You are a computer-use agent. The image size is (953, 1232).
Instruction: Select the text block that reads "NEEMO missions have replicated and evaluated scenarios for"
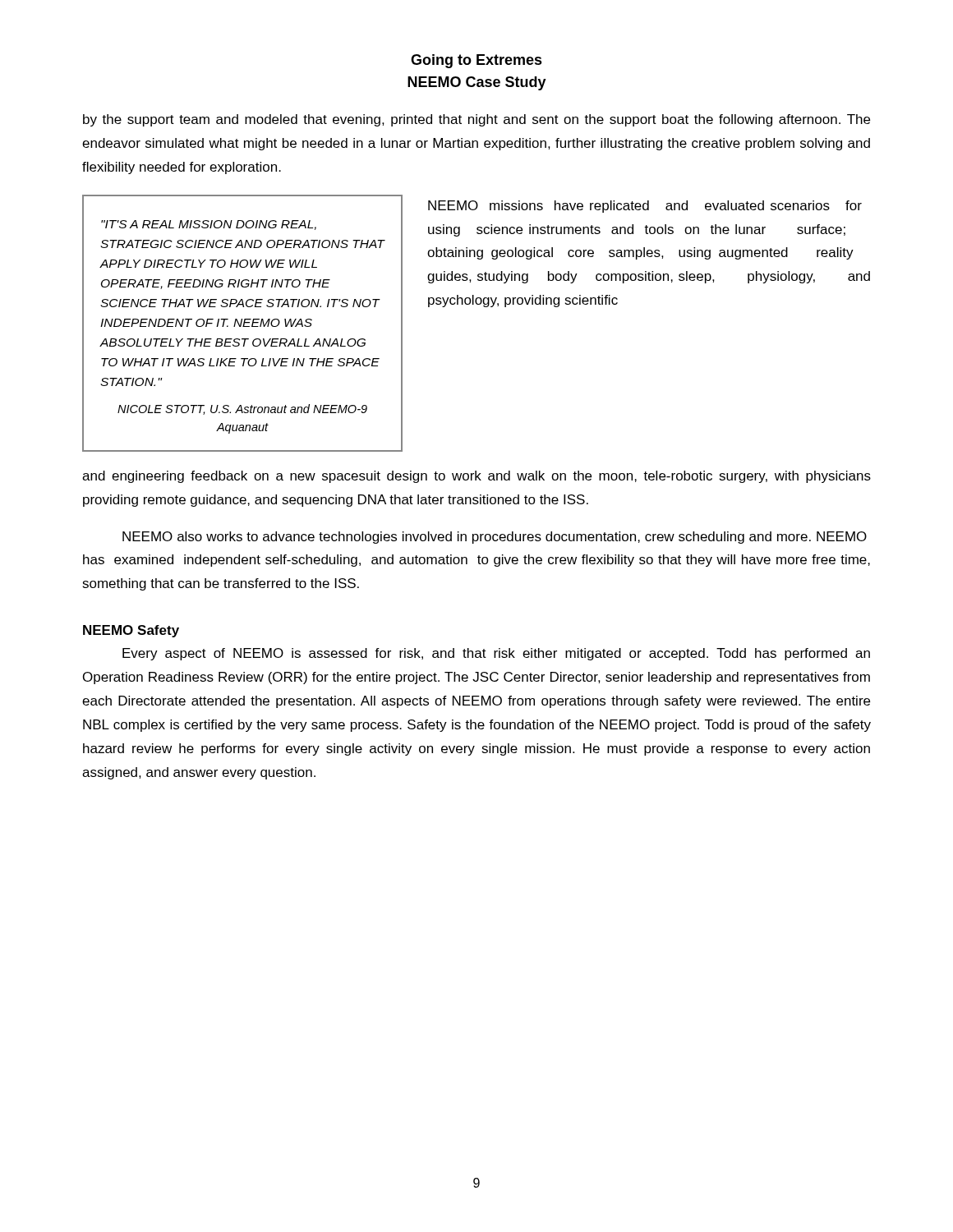coord(649,253)
